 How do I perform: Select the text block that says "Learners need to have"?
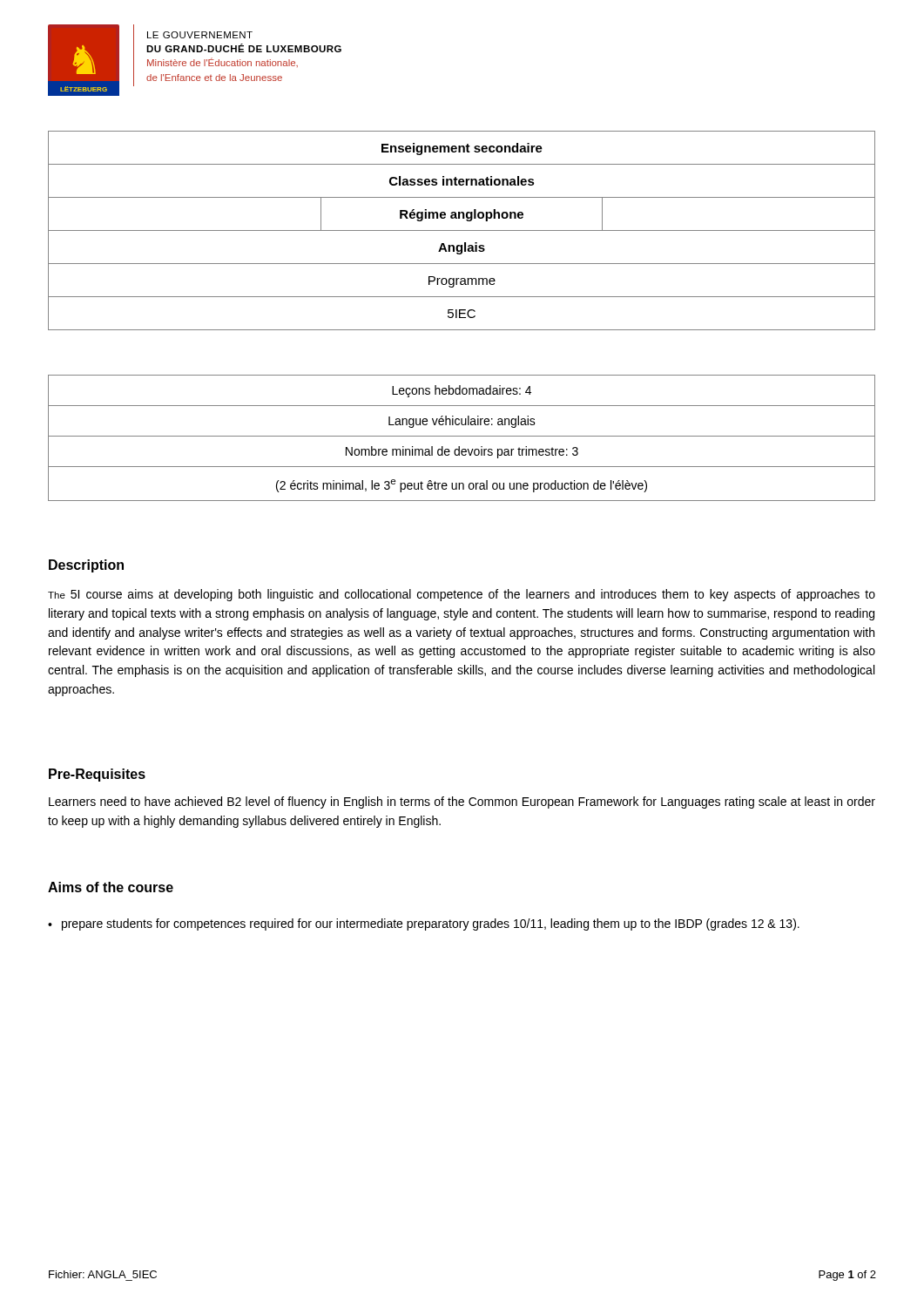[x=462, y=811]
